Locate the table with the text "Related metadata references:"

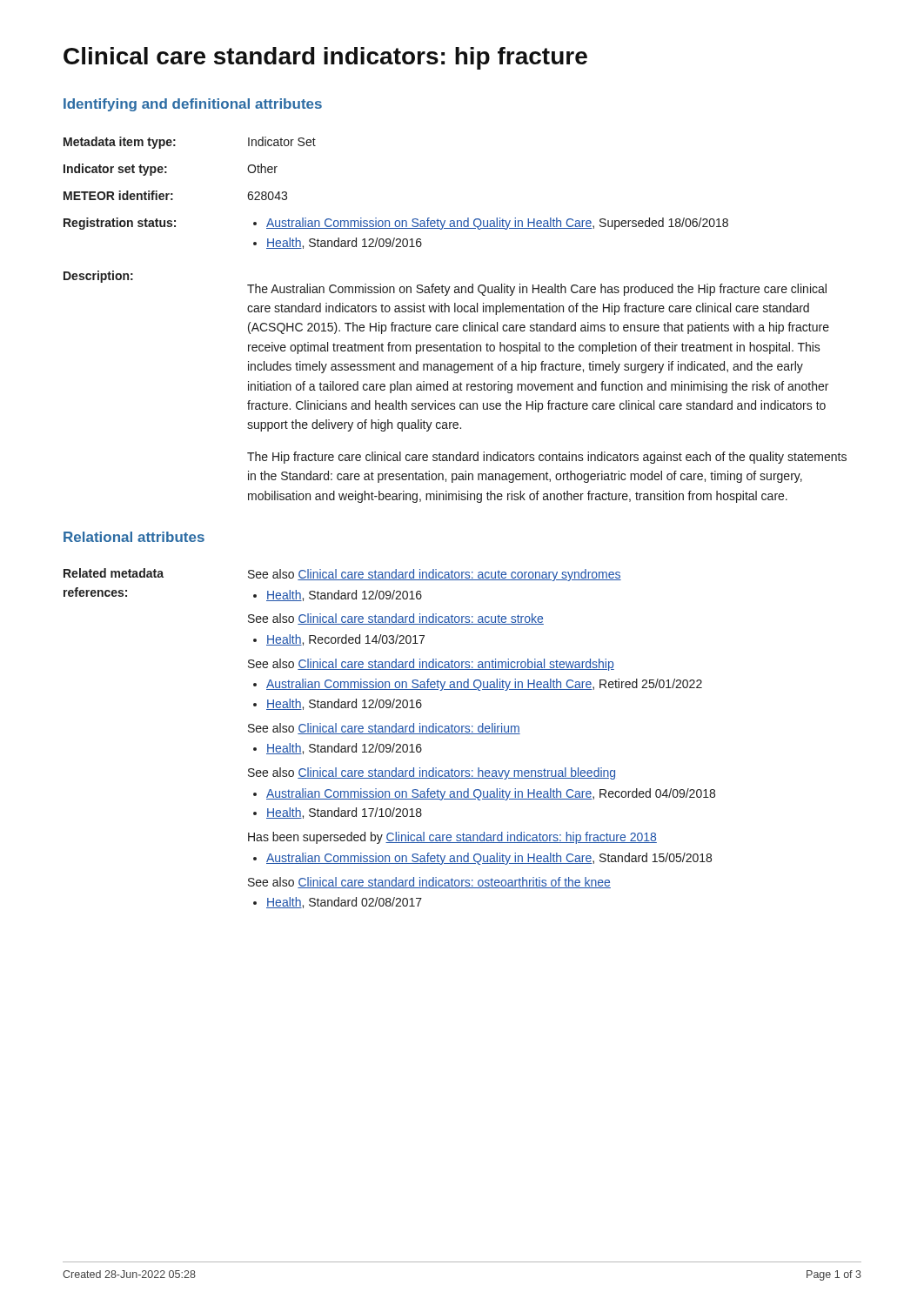[x=462, y=742]
